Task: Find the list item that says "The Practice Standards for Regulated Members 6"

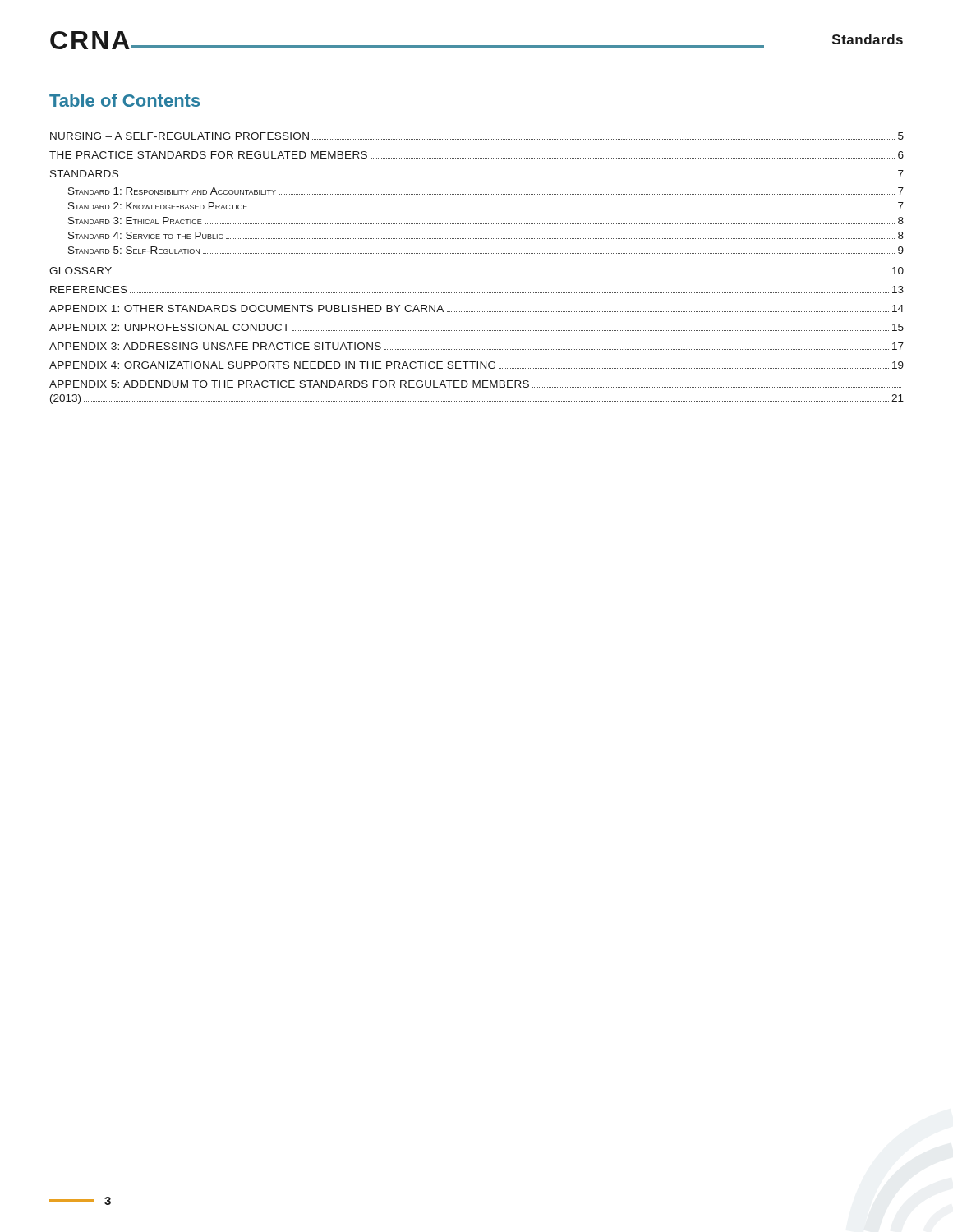Action: click(476, 155)
